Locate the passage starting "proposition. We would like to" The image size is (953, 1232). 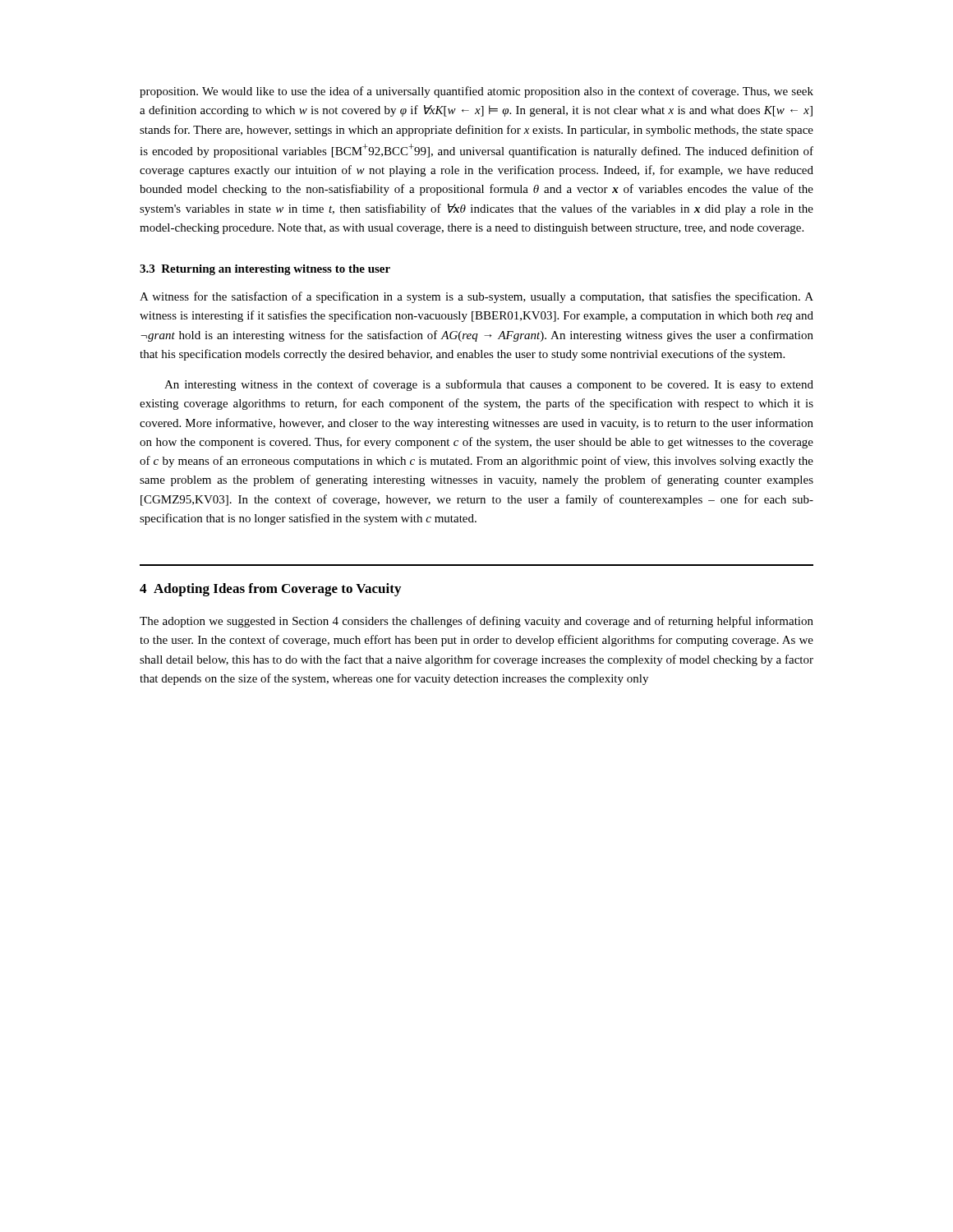[476, 159]
